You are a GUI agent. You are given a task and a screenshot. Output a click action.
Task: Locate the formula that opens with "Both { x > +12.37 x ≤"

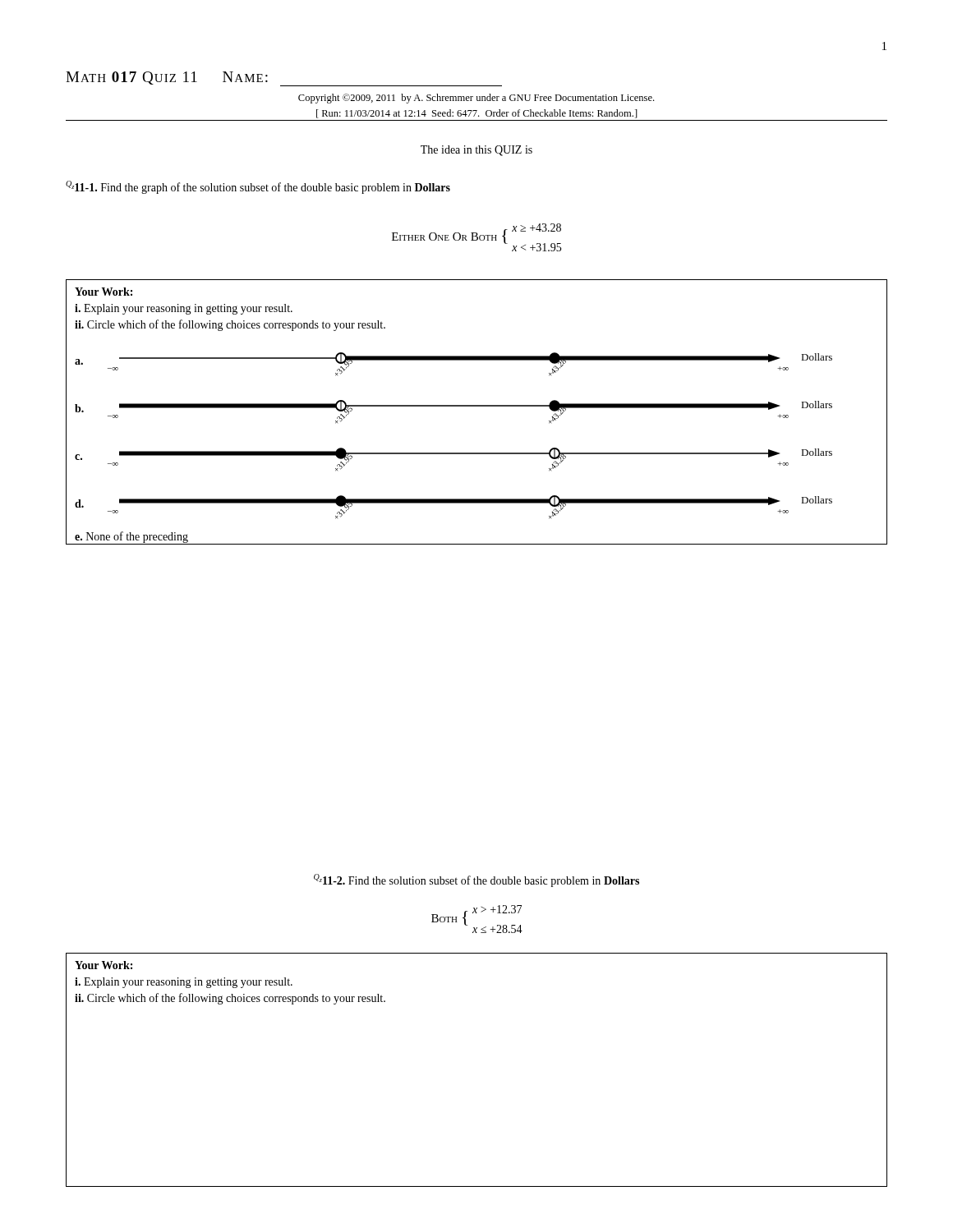476,920
